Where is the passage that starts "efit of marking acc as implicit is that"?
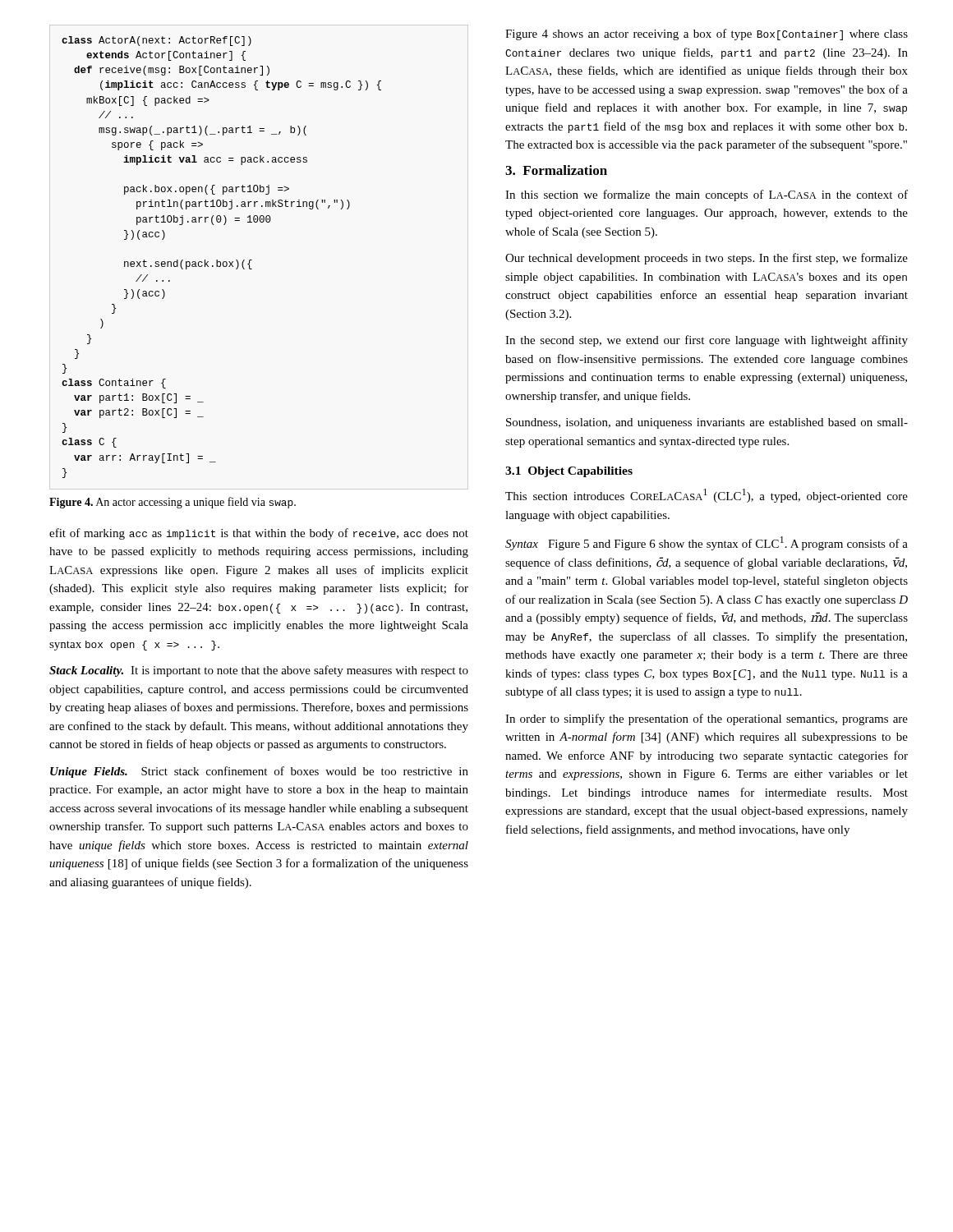The width and height of the screenshot is (953, 1232). point(259,589)
